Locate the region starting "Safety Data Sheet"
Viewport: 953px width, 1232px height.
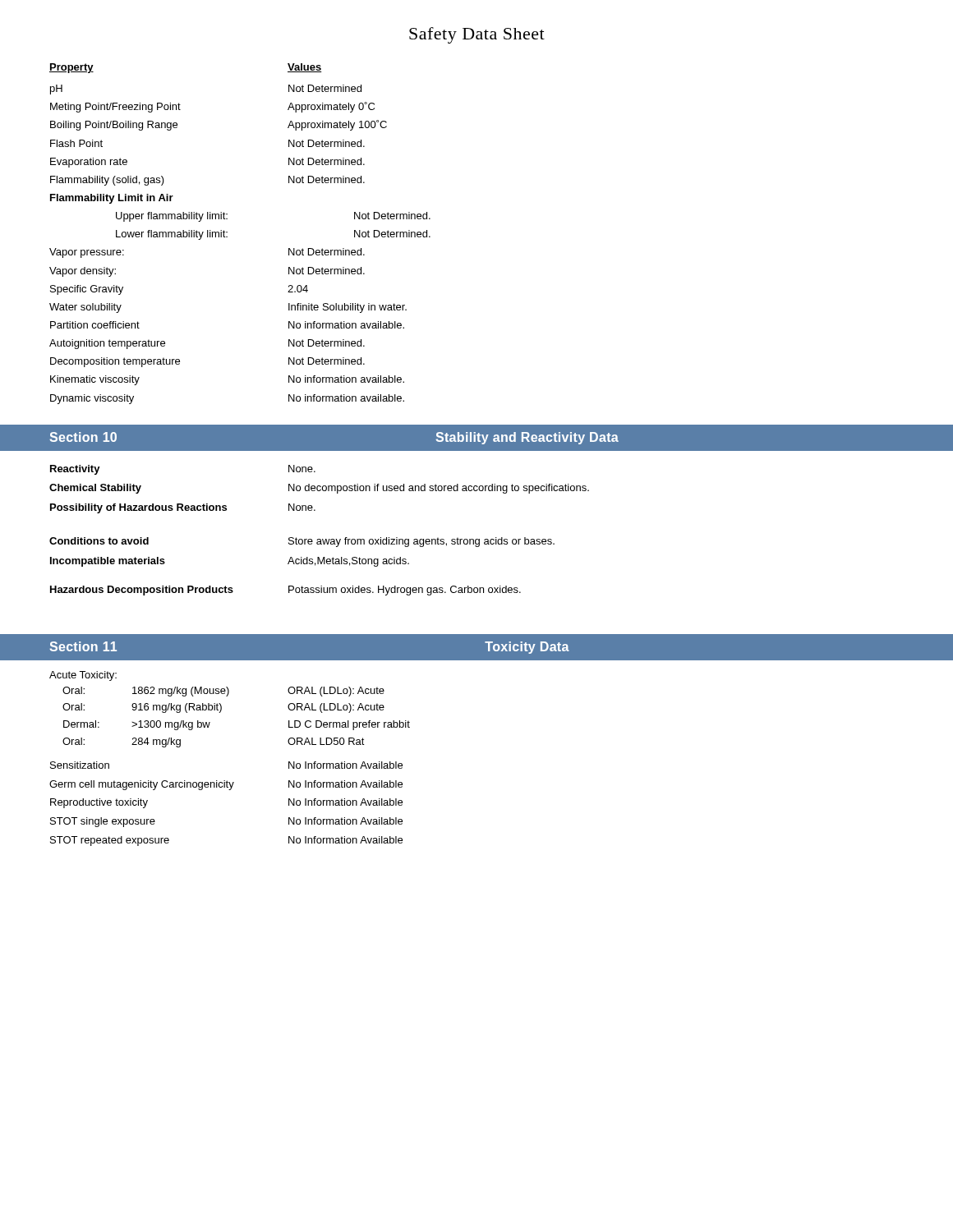tap(476, 33)
